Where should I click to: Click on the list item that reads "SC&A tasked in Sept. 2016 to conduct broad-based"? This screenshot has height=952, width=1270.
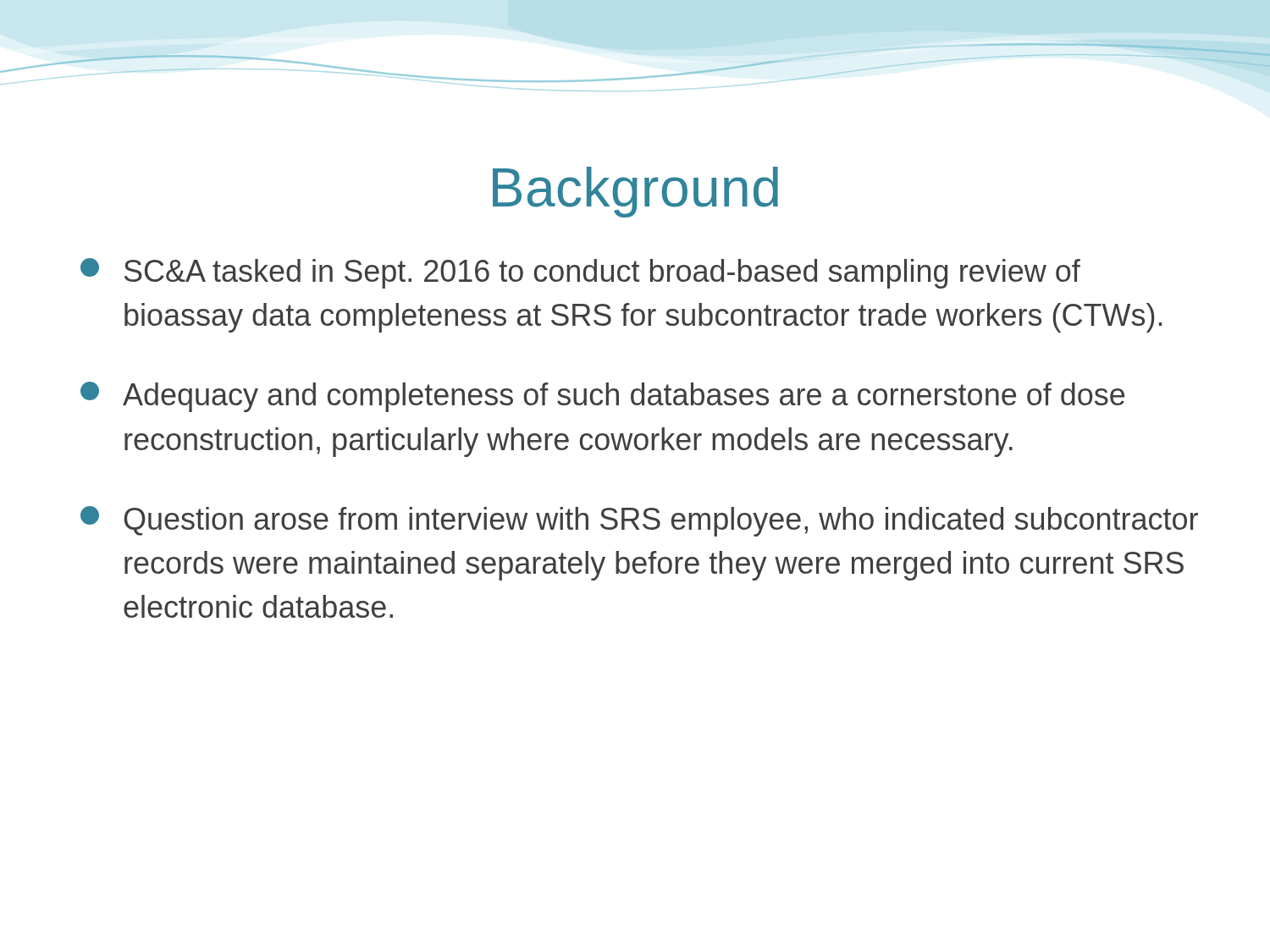(643, 294)
